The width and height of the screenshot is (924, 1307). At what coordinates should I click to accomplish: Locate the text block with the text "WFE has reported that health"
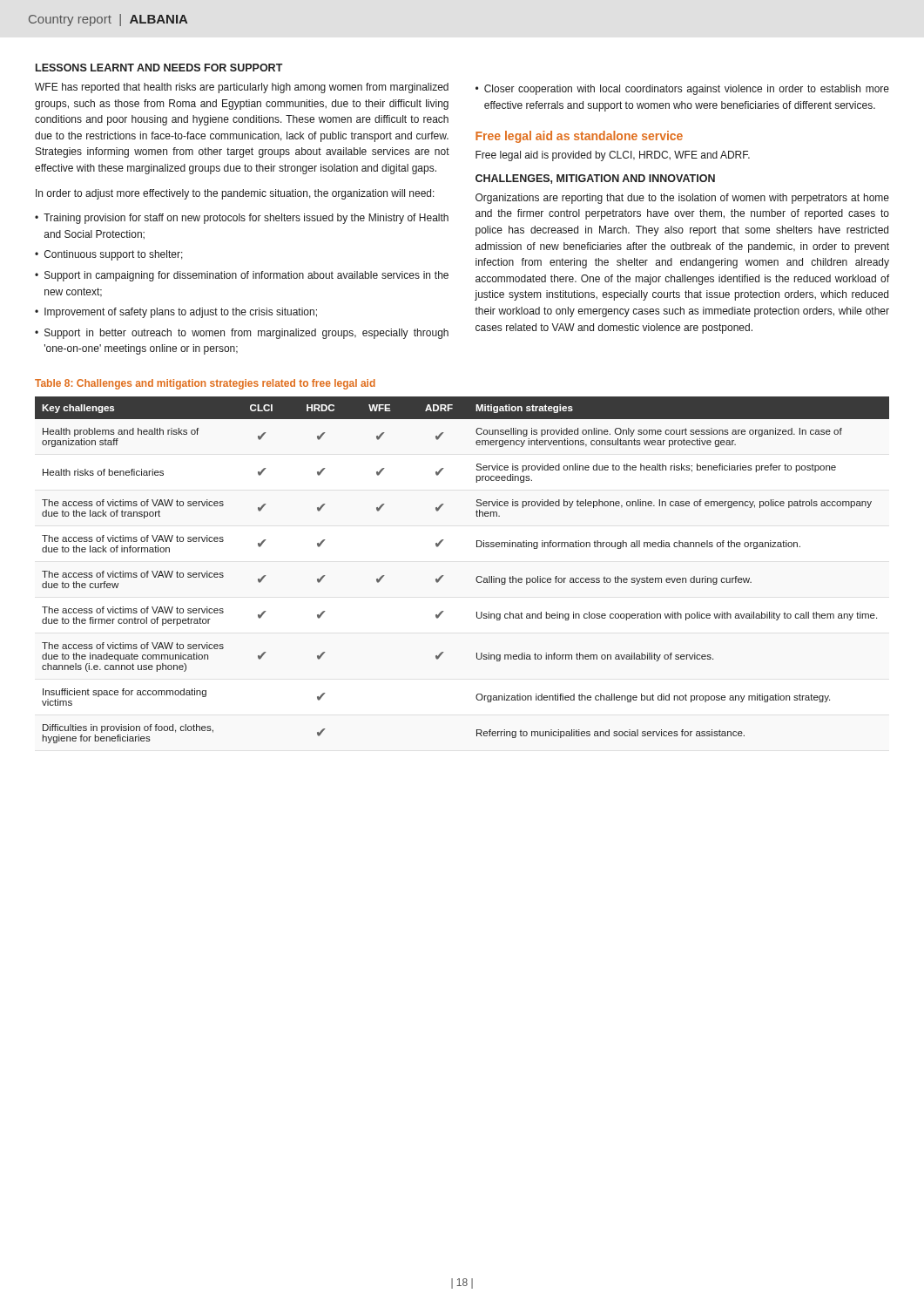[x=242, y=128]
